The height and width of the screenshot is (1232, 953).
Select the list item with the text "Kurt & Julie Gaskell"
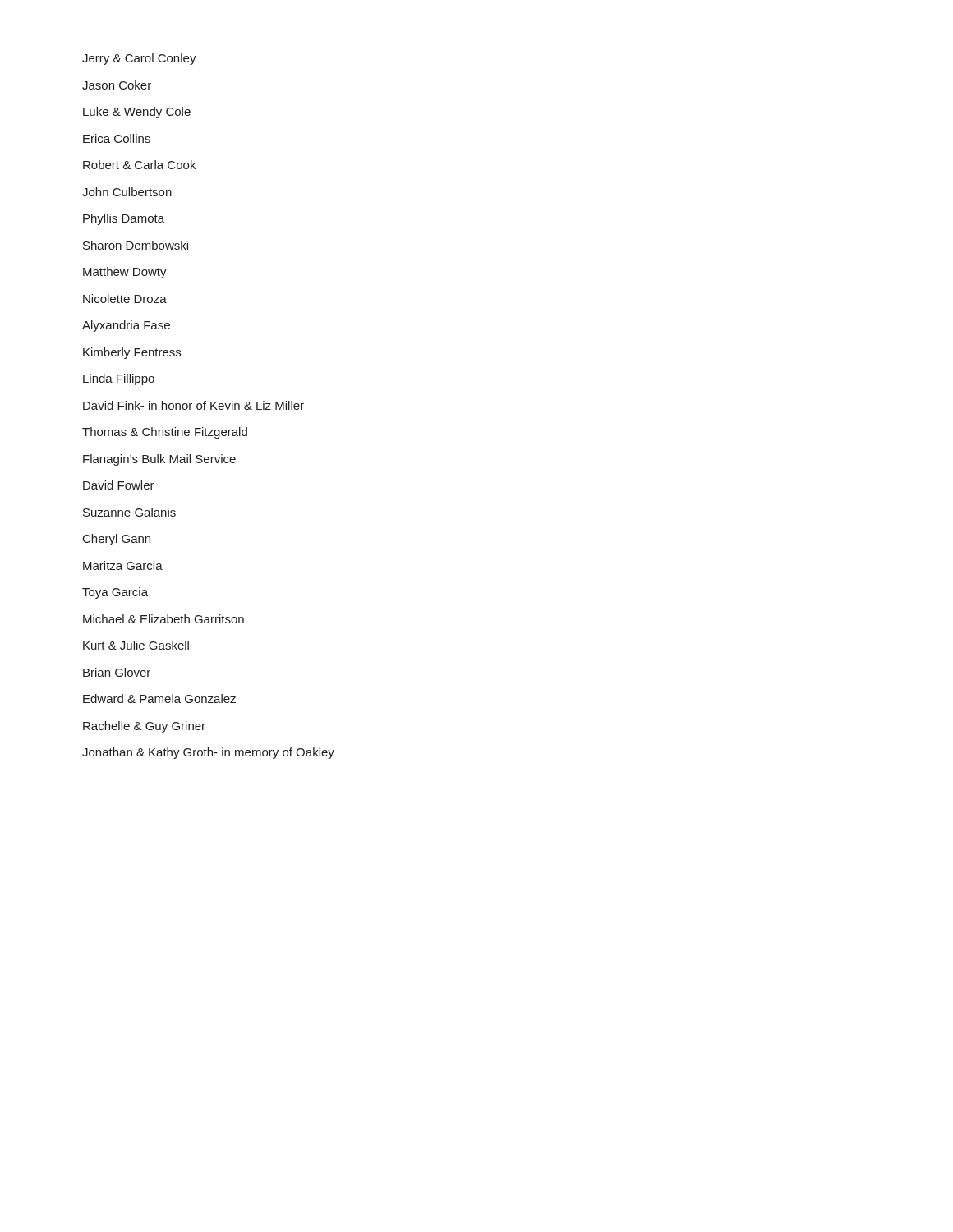pyautogui.click(x=136, y=645)
